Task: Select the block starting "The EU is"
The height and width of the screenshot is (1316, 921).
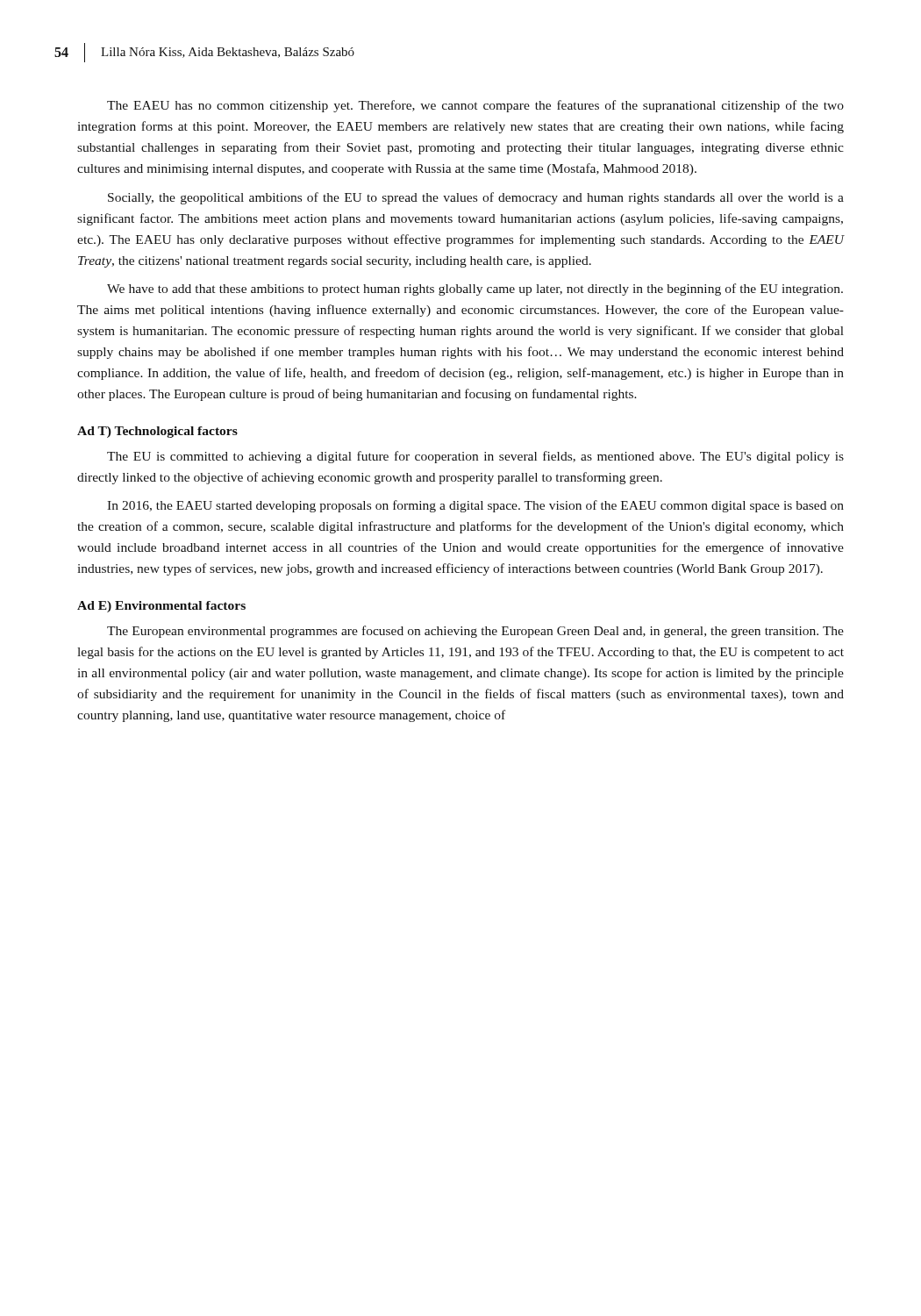Action: click(x=460, y=466)
